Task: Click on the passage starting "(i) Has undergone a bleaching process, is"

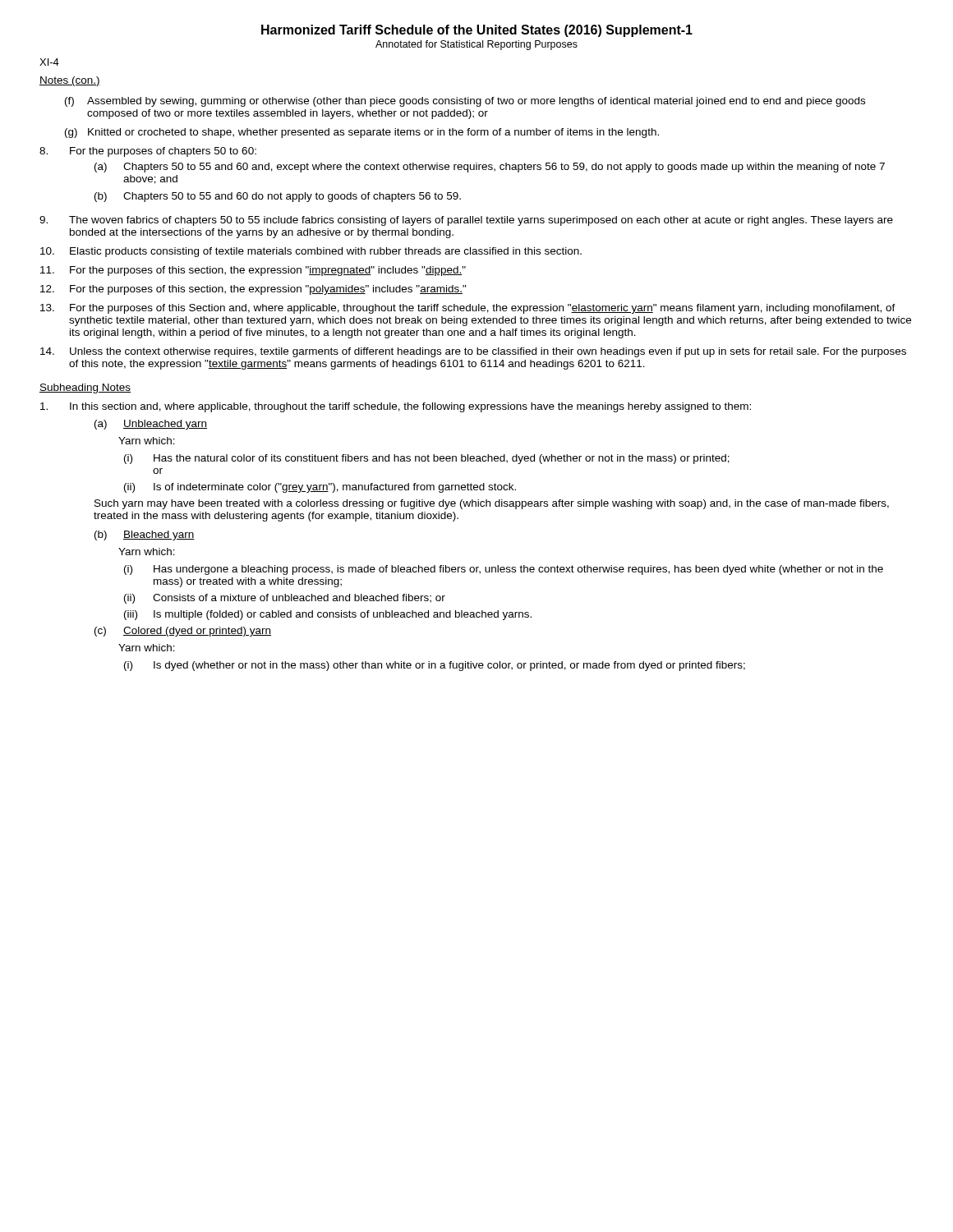Action: point(518,575)
